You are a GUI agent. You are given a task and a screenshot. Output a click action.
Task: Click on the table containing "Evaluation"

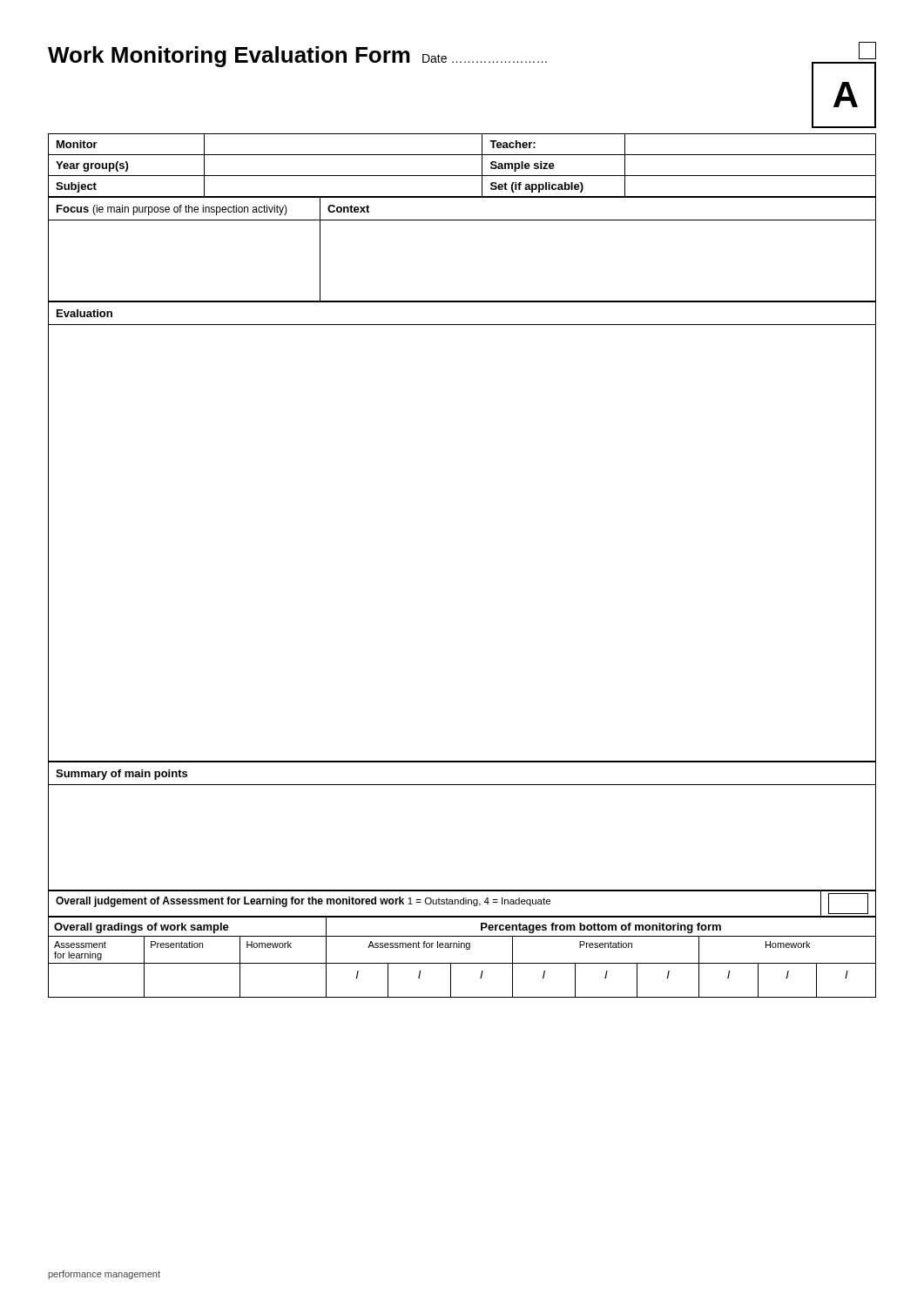pyautogui.click(x=462, y=532)
